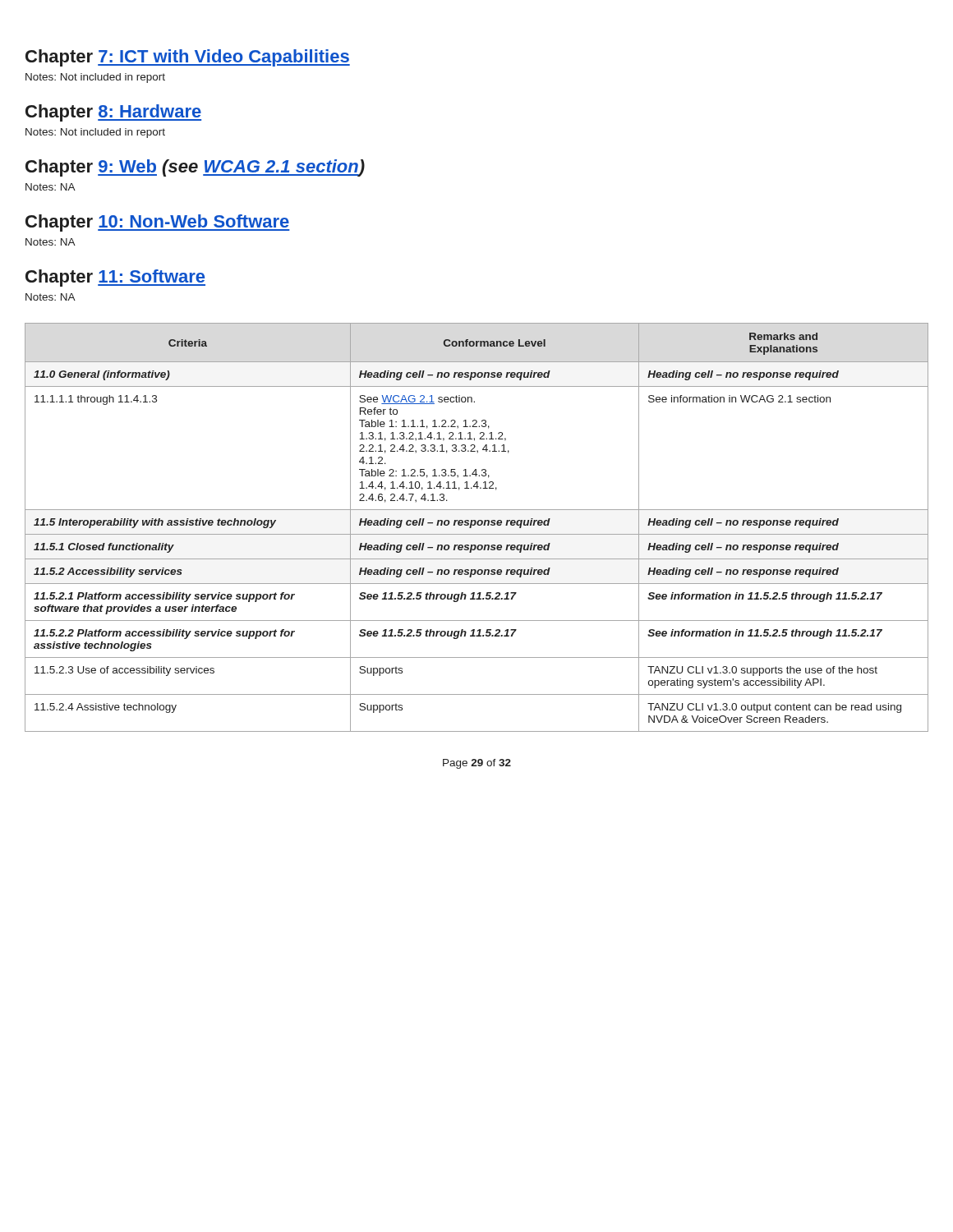The width and height of the screenshot is (953, 1232).
Task: Click the table
Action: (476, 527)
